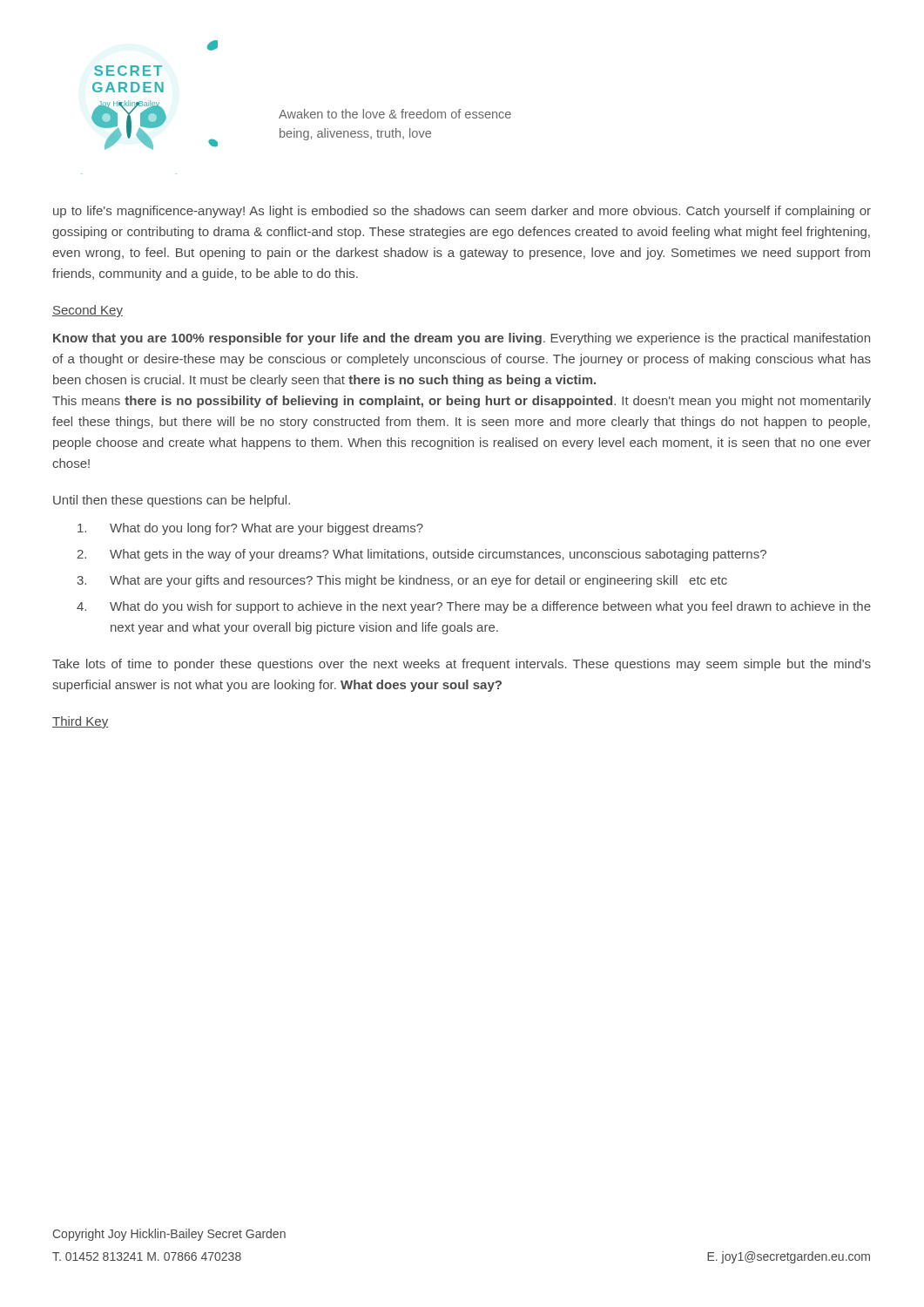Viewport: 924px width, 1307px height.
Task: Locate the section header that reads "Second Key"
Action: (x=88, y=310)
